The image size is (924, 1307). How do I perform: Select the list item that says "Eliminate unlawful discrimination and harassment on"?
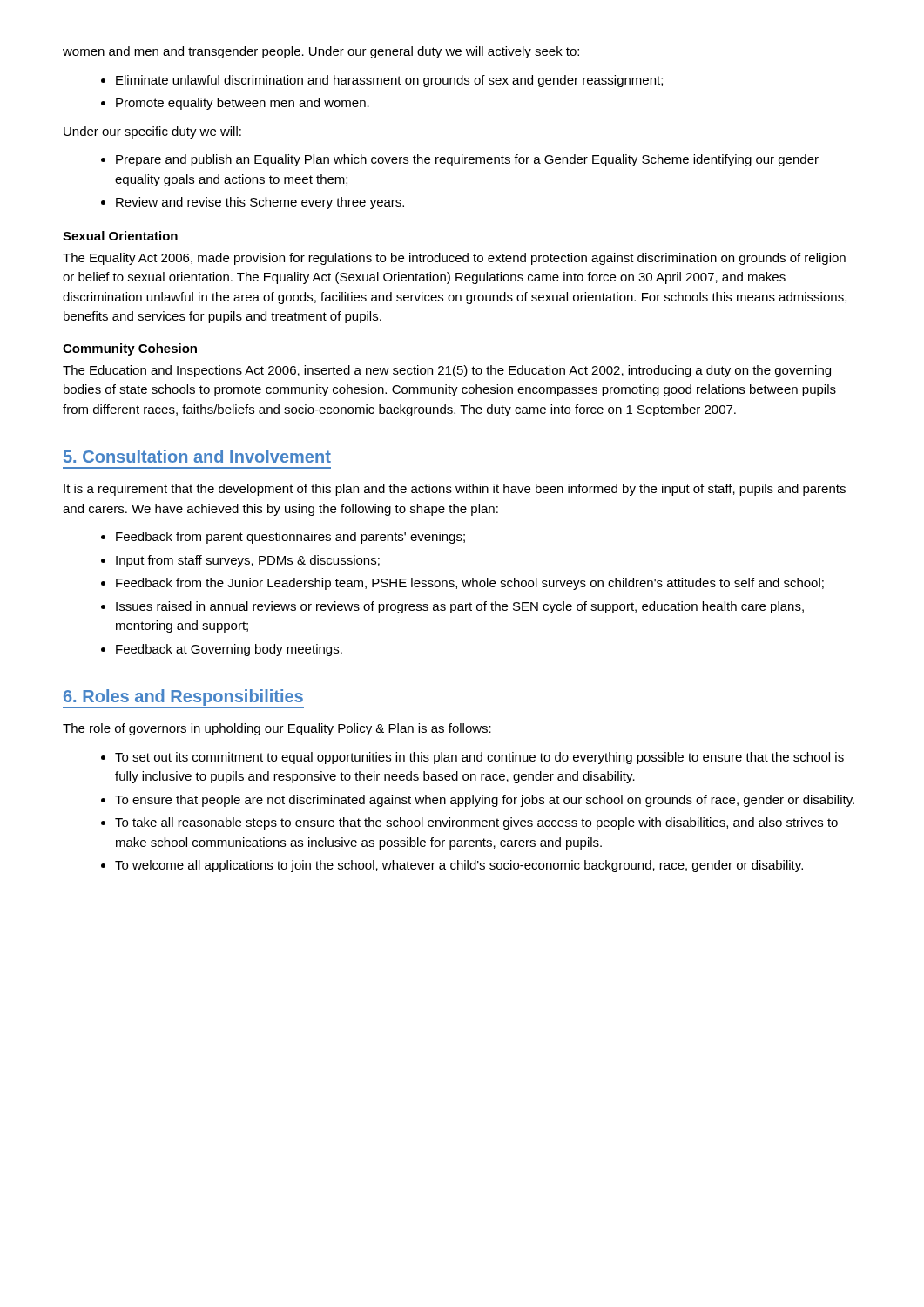pos(389,79)
